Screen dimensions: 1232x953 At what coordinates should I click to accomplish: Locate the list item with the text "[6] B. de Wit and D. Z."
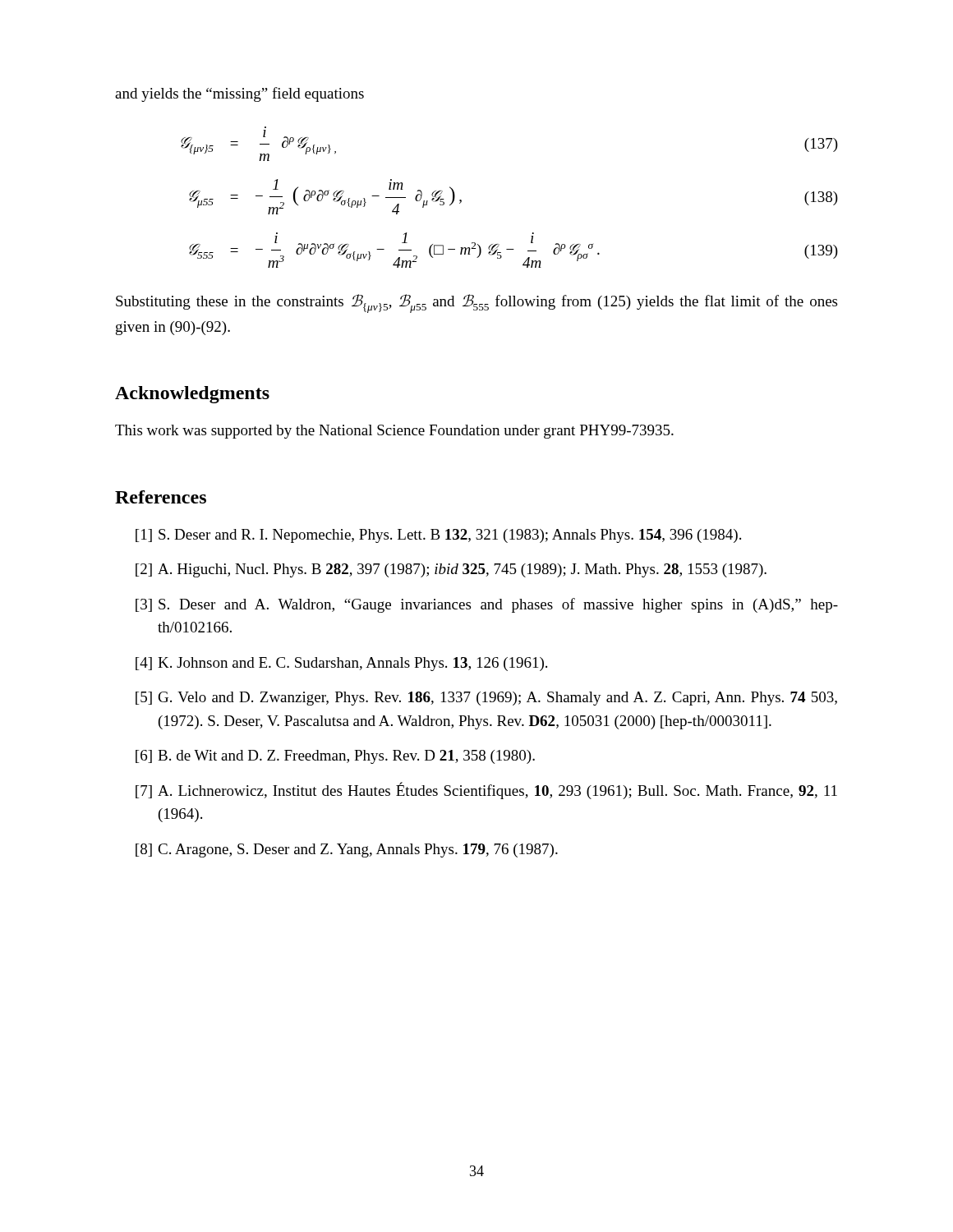476,756
